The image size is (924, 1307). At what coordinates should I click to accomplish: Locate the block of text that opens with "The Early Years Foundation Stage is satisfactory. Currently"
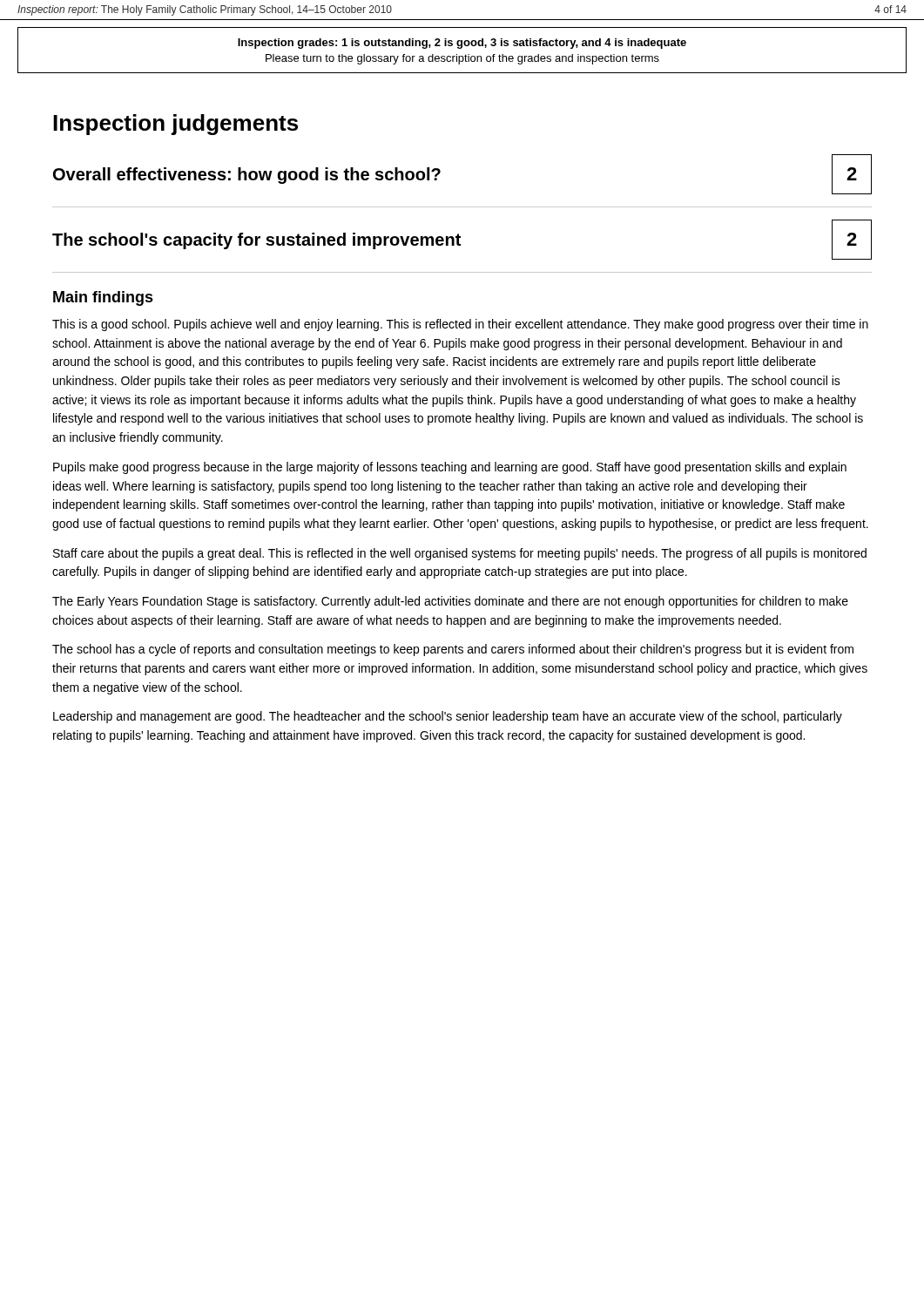pos(450,611)
